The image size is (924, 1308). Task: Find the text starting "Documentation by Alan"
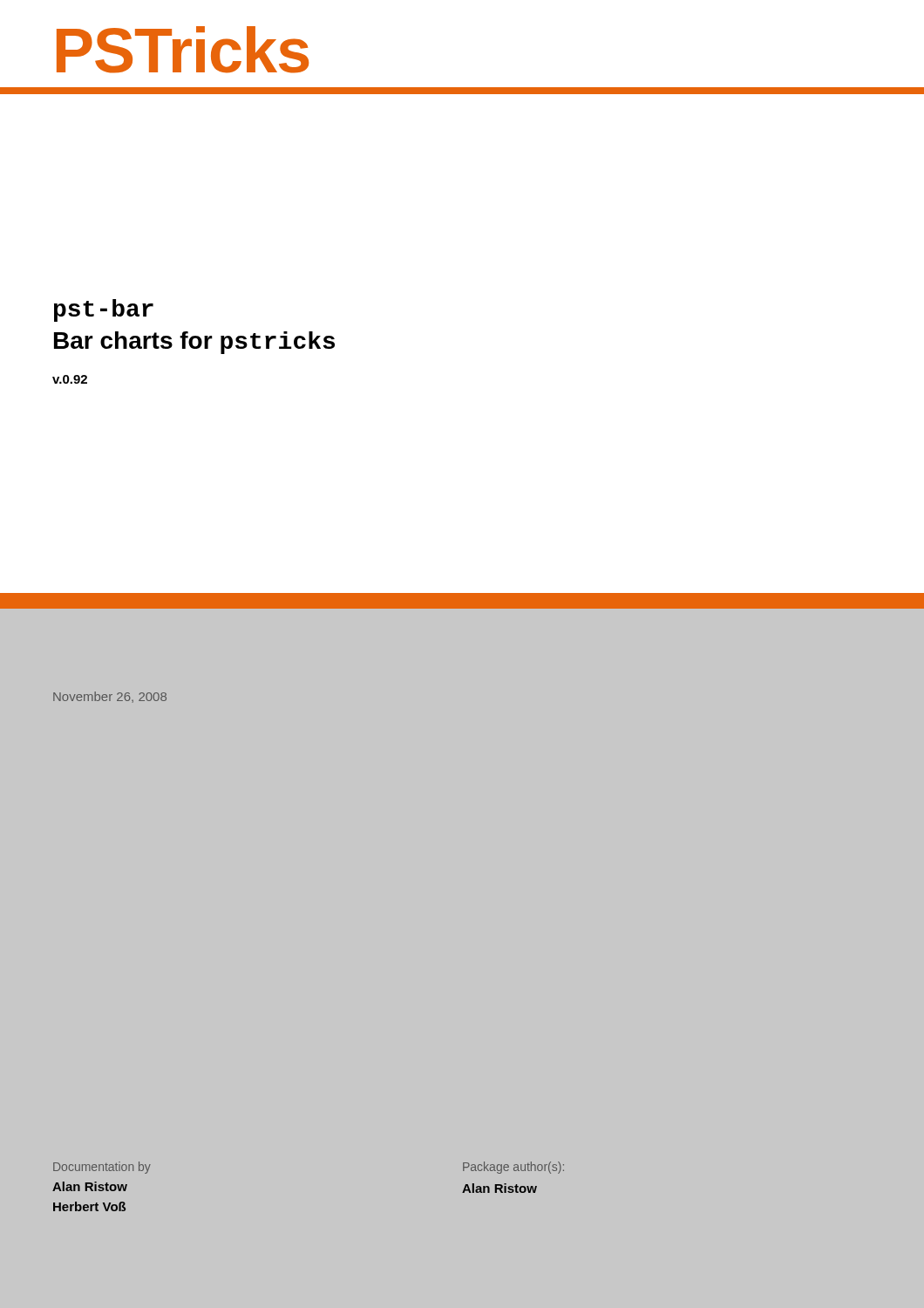102,1188
